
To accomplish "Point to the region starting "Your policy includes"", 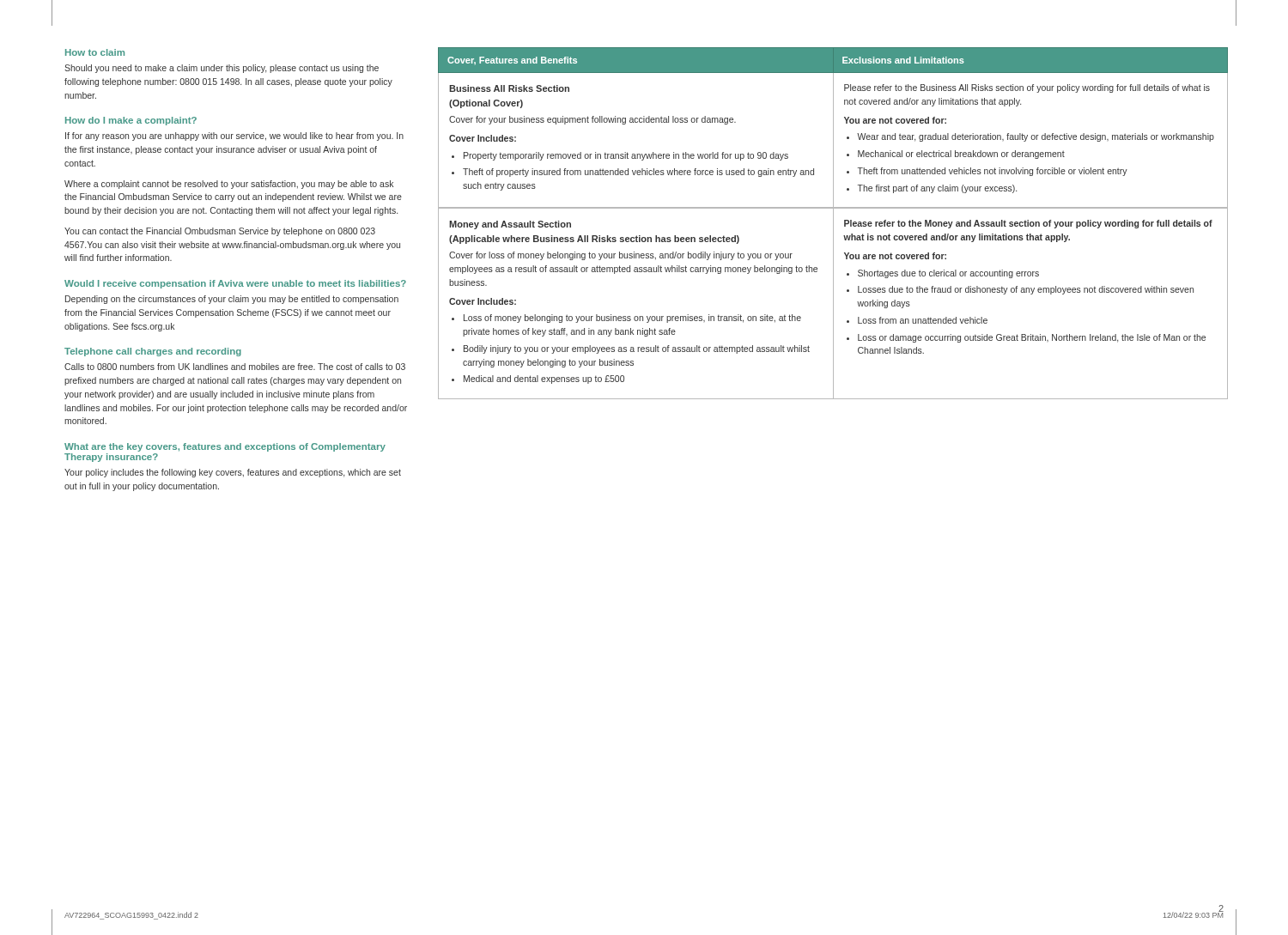I will [233, 479].
